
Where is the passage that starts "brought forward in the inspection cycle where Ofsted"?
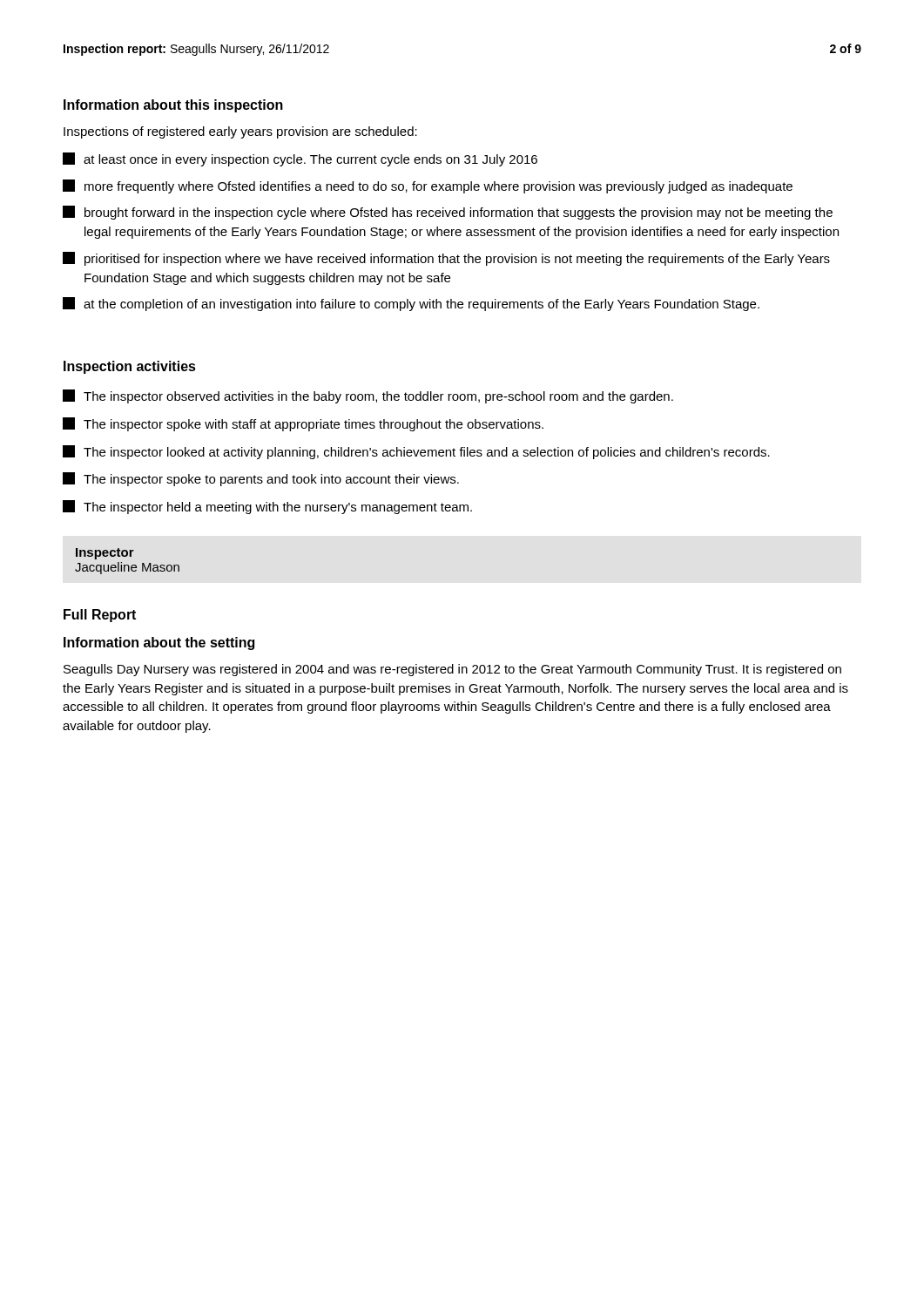point(462,222)
